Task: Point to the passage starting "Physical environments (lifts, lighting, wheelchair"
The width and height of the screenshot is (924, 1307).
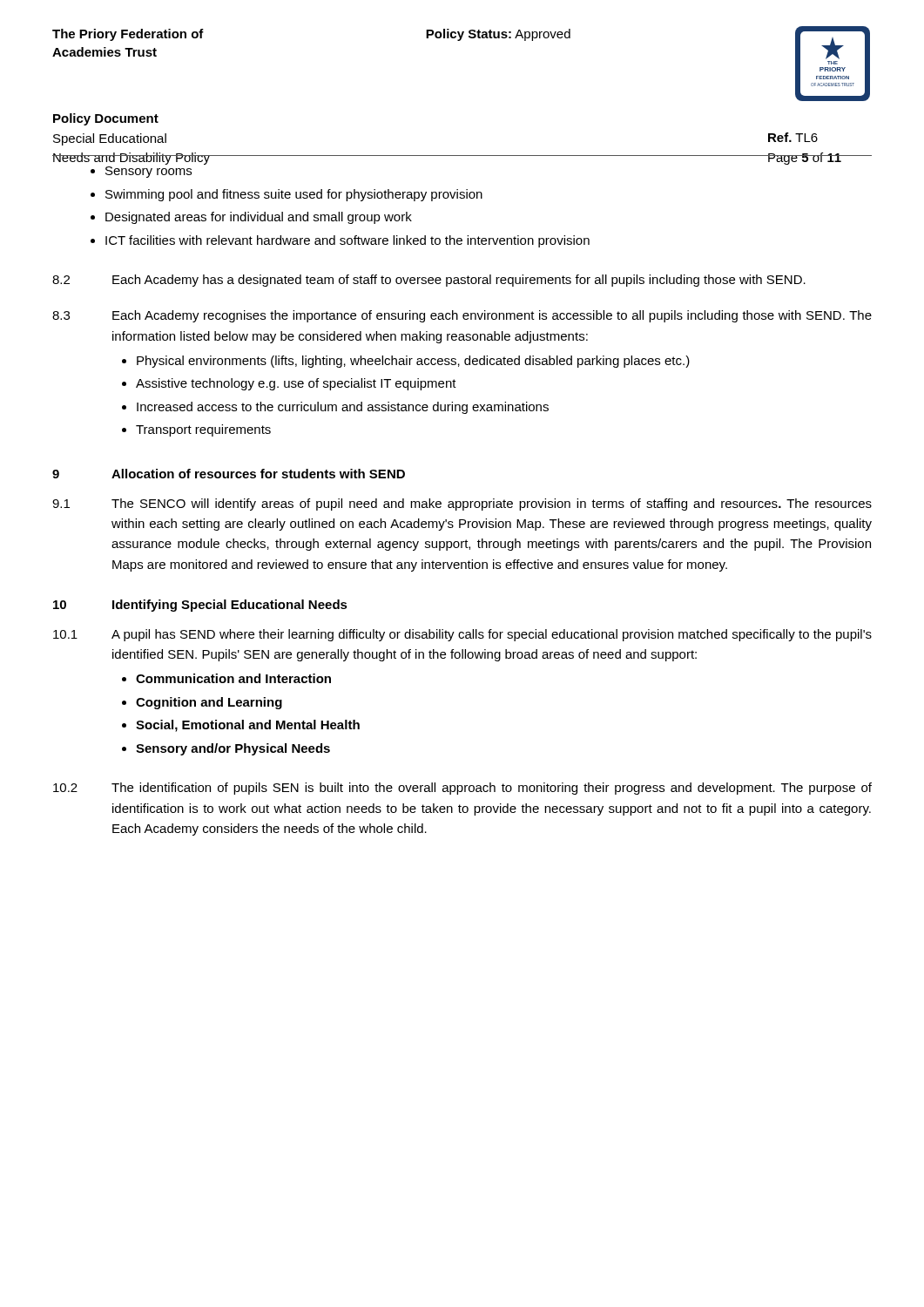Action: click(x=413, y=360)
